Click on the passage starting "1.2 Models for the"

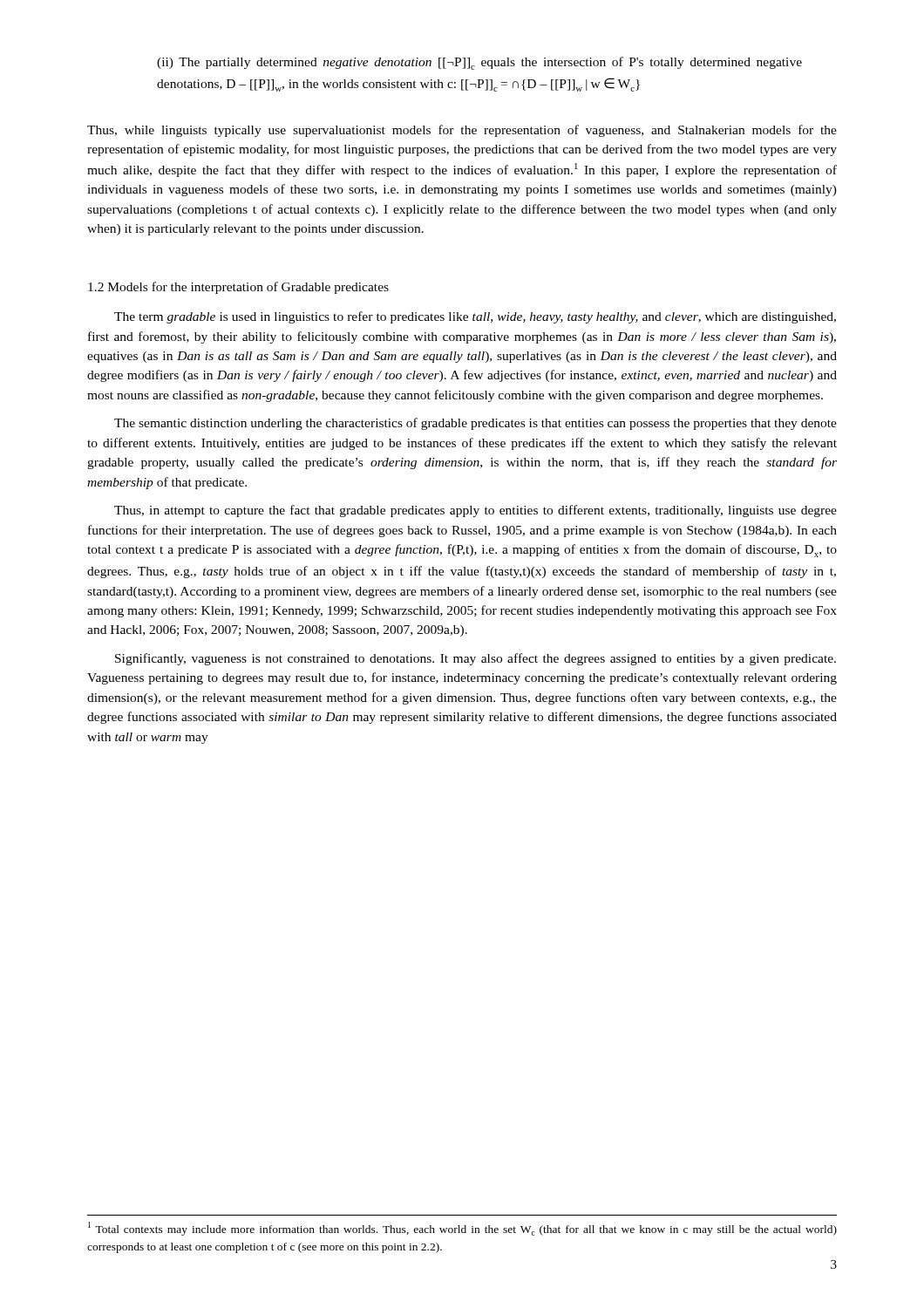[238, 286]
